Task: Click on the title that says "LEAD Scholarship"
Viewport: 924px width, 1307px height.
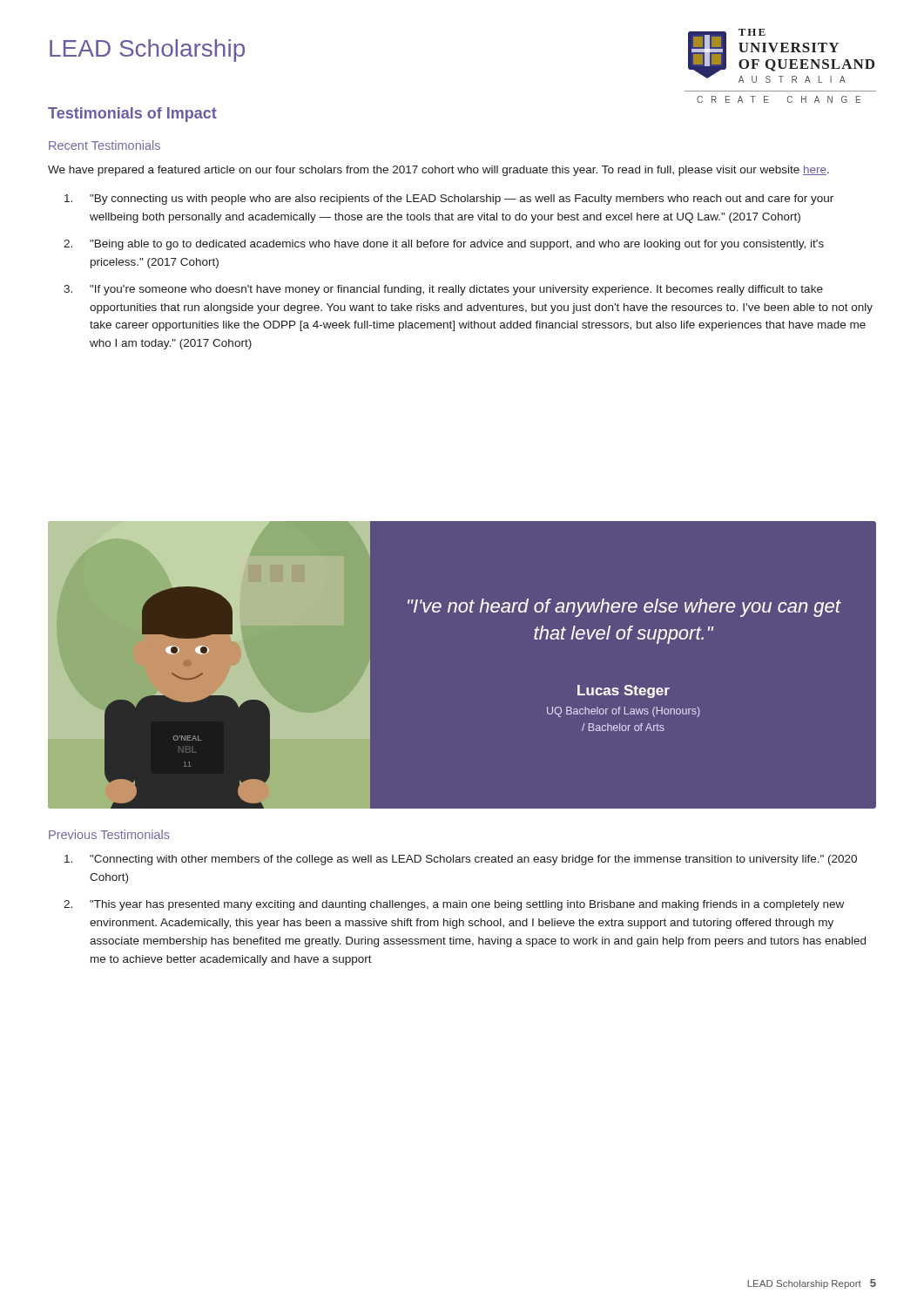Action: tap(147, 44)
